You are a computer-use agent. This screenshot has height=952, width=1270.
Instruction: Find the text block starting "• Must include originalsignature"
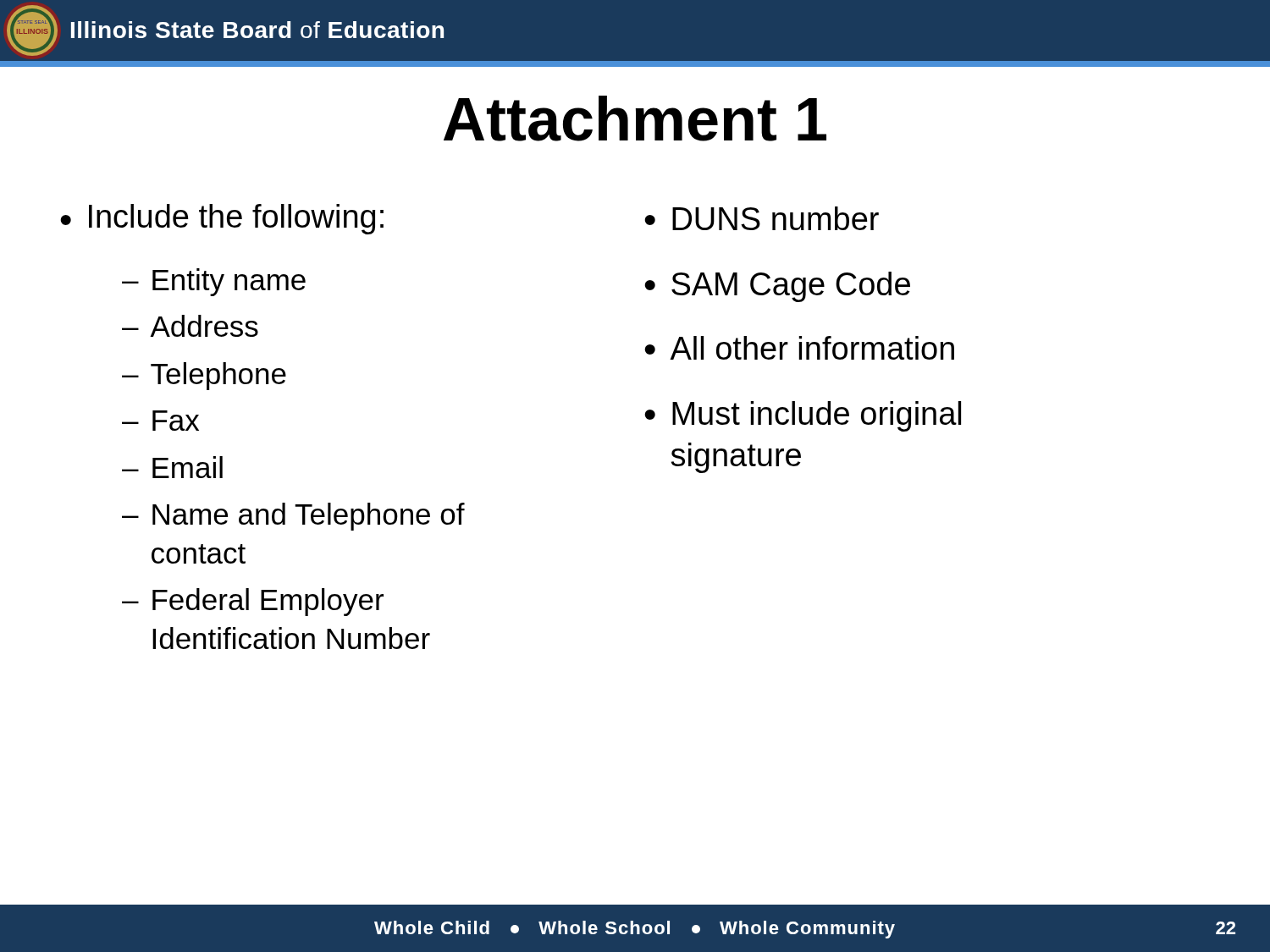pos(803,435)
